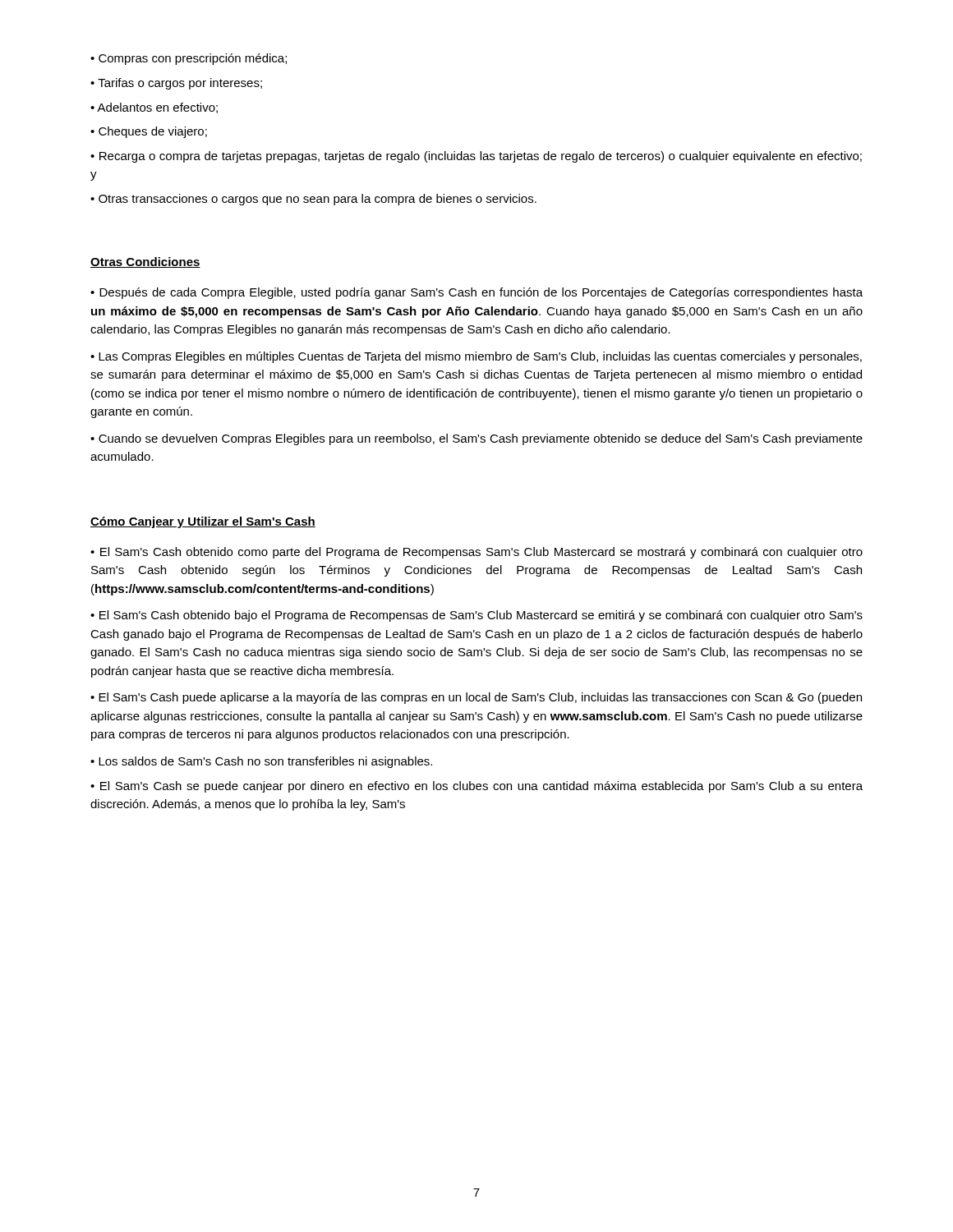Find the list item containing "• Compras con prescripción médica;"
Screen dimensions: 1232x953
[x=189, y=58]
